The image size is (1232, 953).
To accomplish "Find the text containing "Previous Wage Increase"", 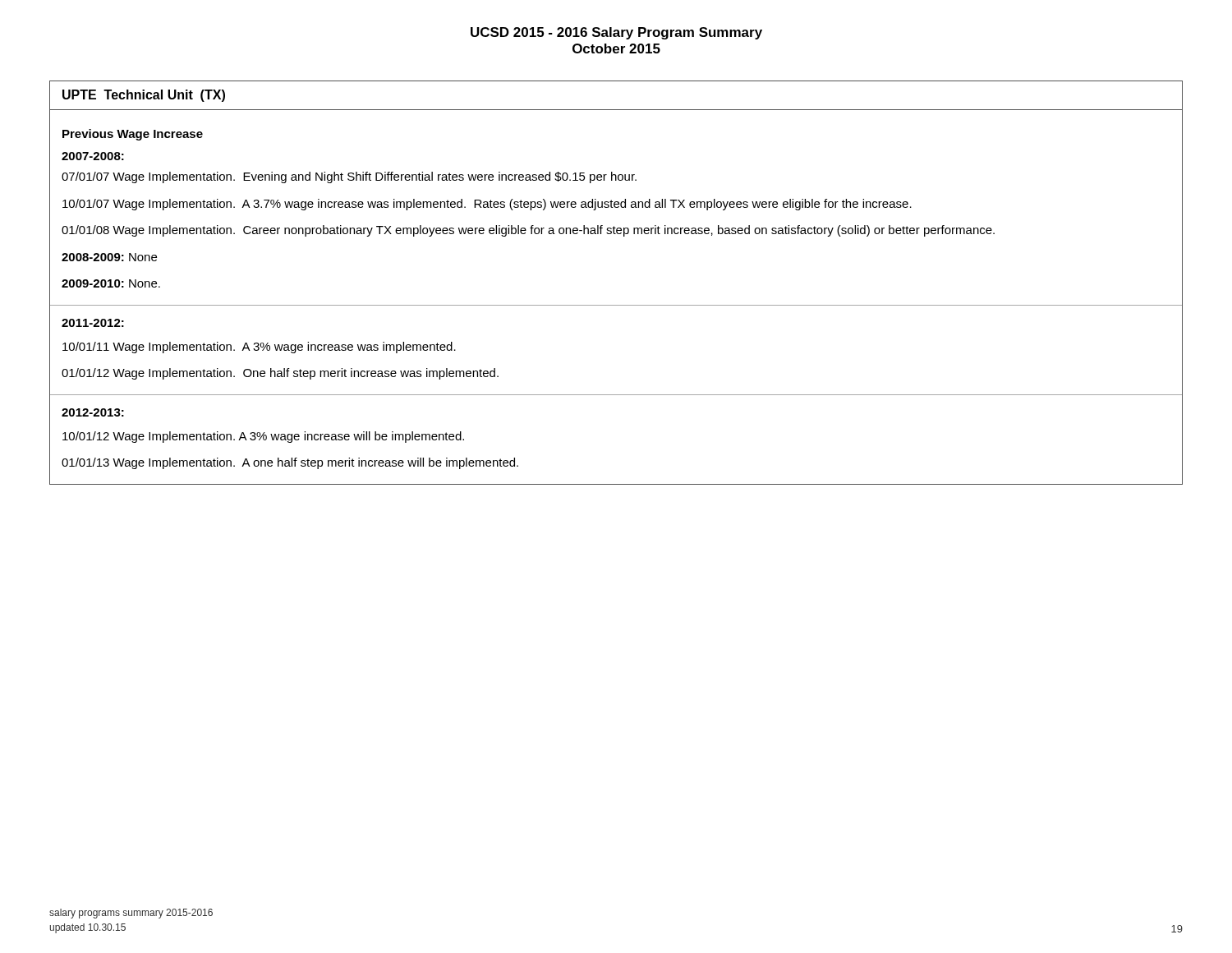I will pyautogui.click(x=132, y=134).
